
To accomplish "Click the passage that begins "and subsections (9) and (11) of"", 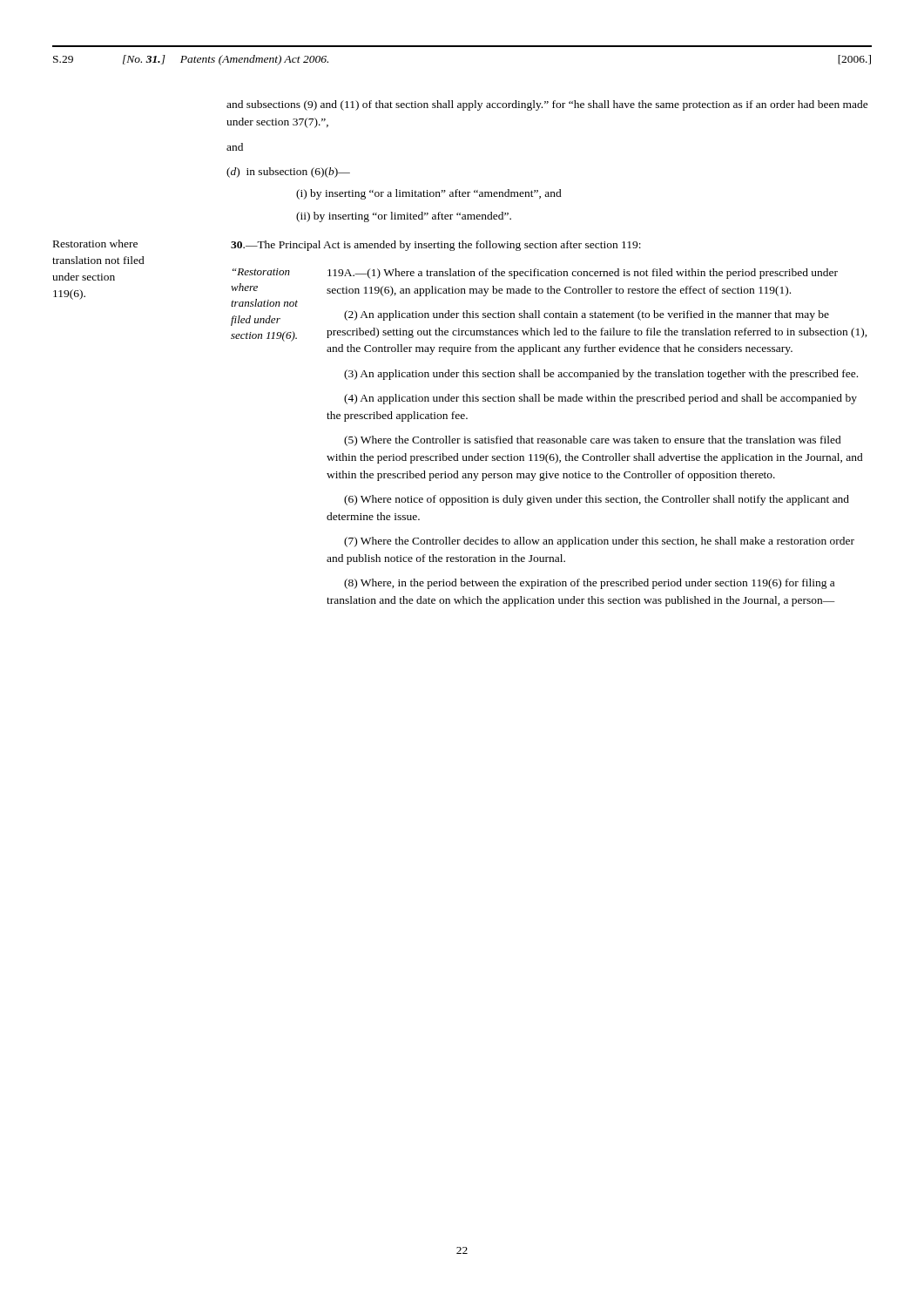I will (x=547, y=113).
